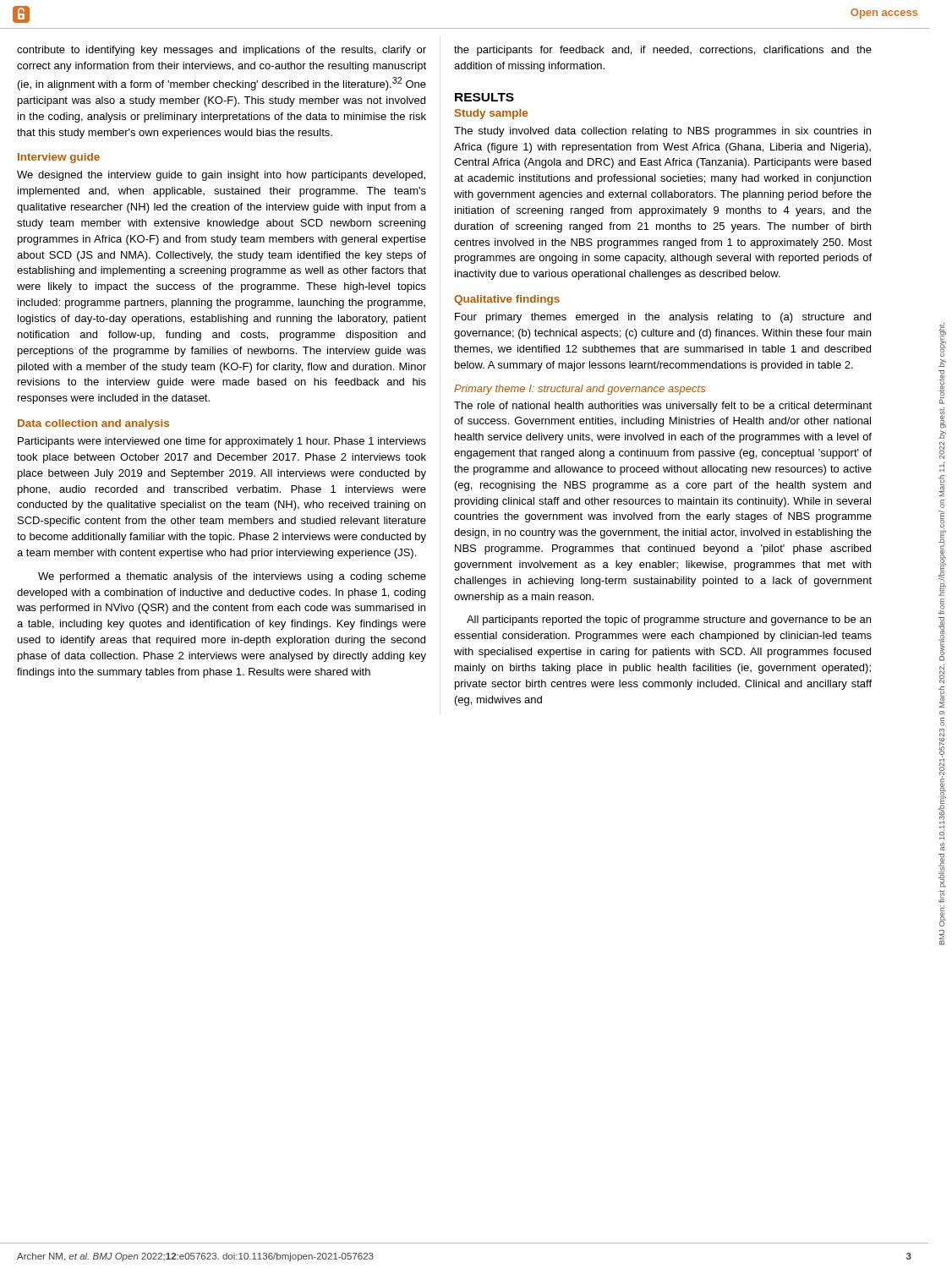Click on the element starting "Four primary themes emerged"

coord(663,341)
